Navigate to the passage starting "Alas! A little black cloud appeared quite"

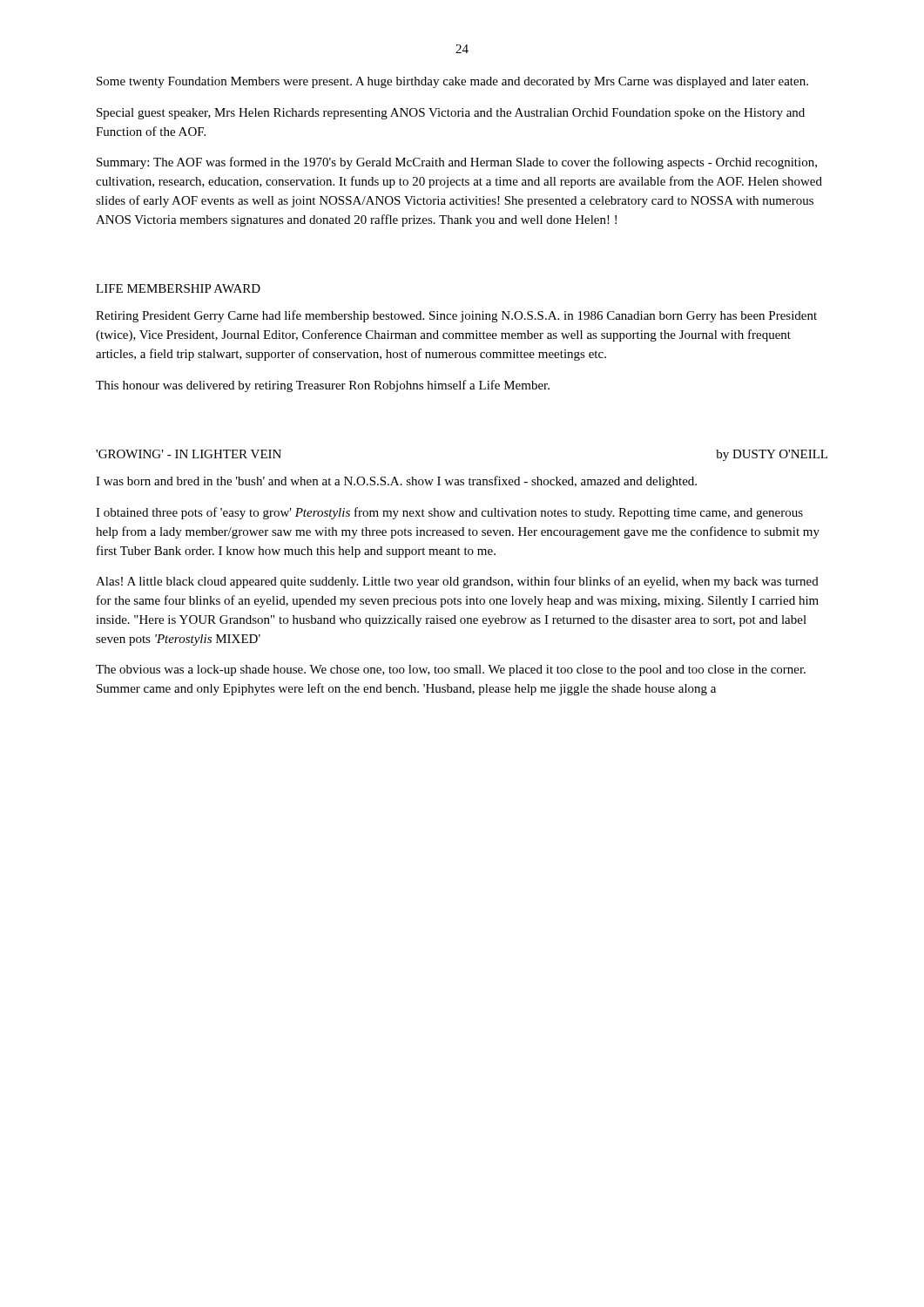(462, 611)
